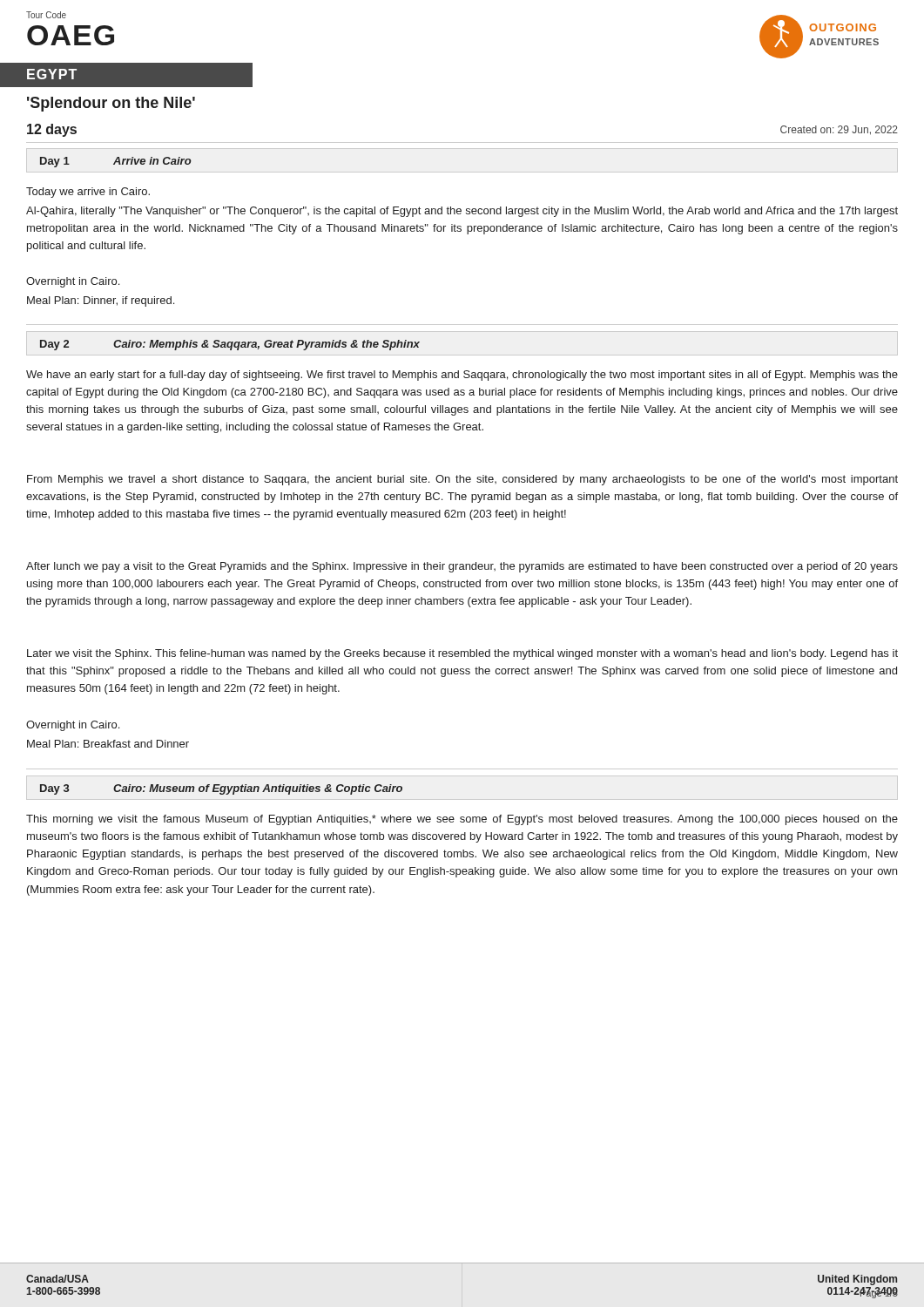This screenshot has width=924, height=1307.
Task: Click on the passage starting "Meal Plan: Dinner, if required."
Action: click(x=101, y=300)
